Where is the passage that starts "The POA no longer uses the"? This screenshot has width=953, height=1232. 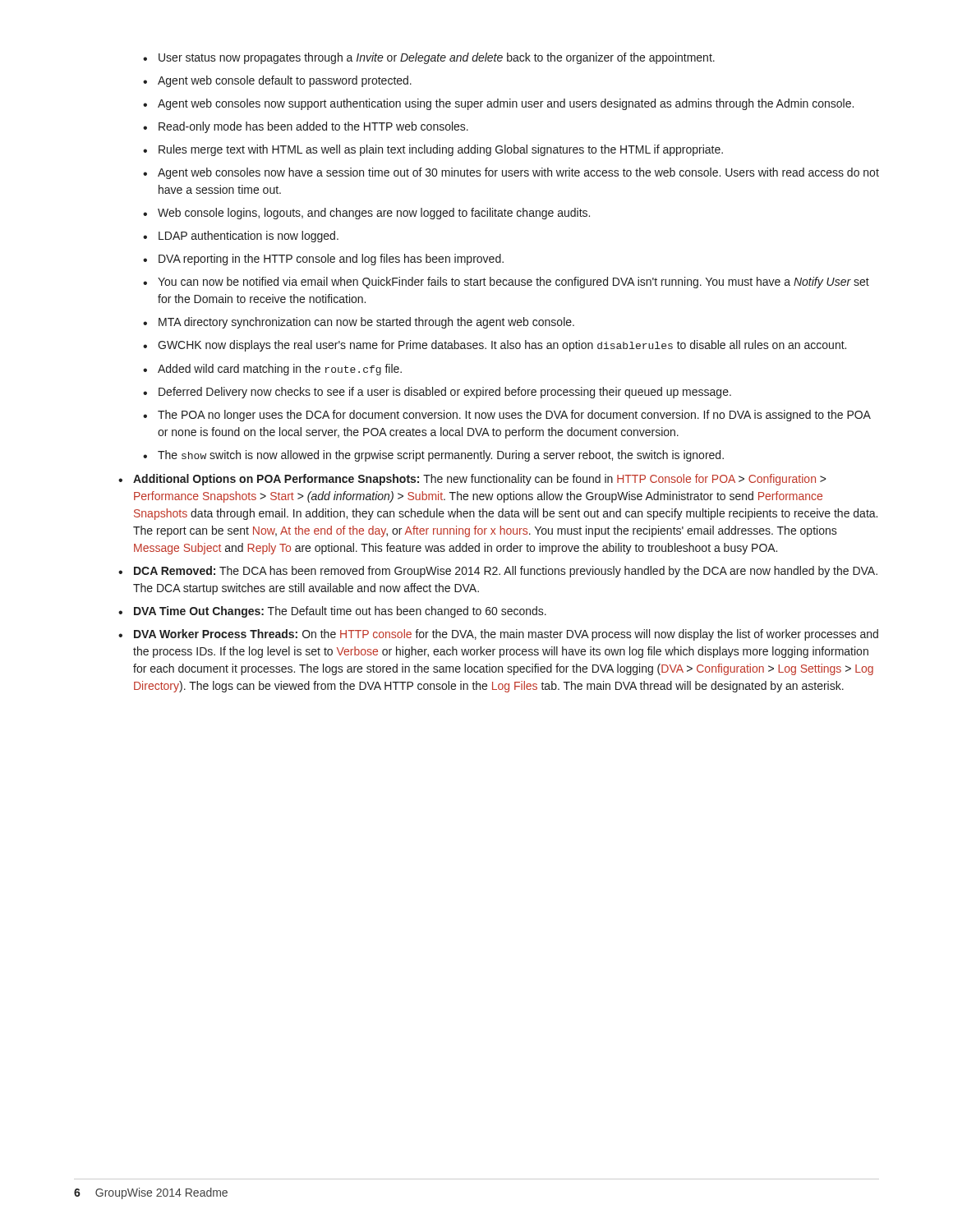click(509, 424)
